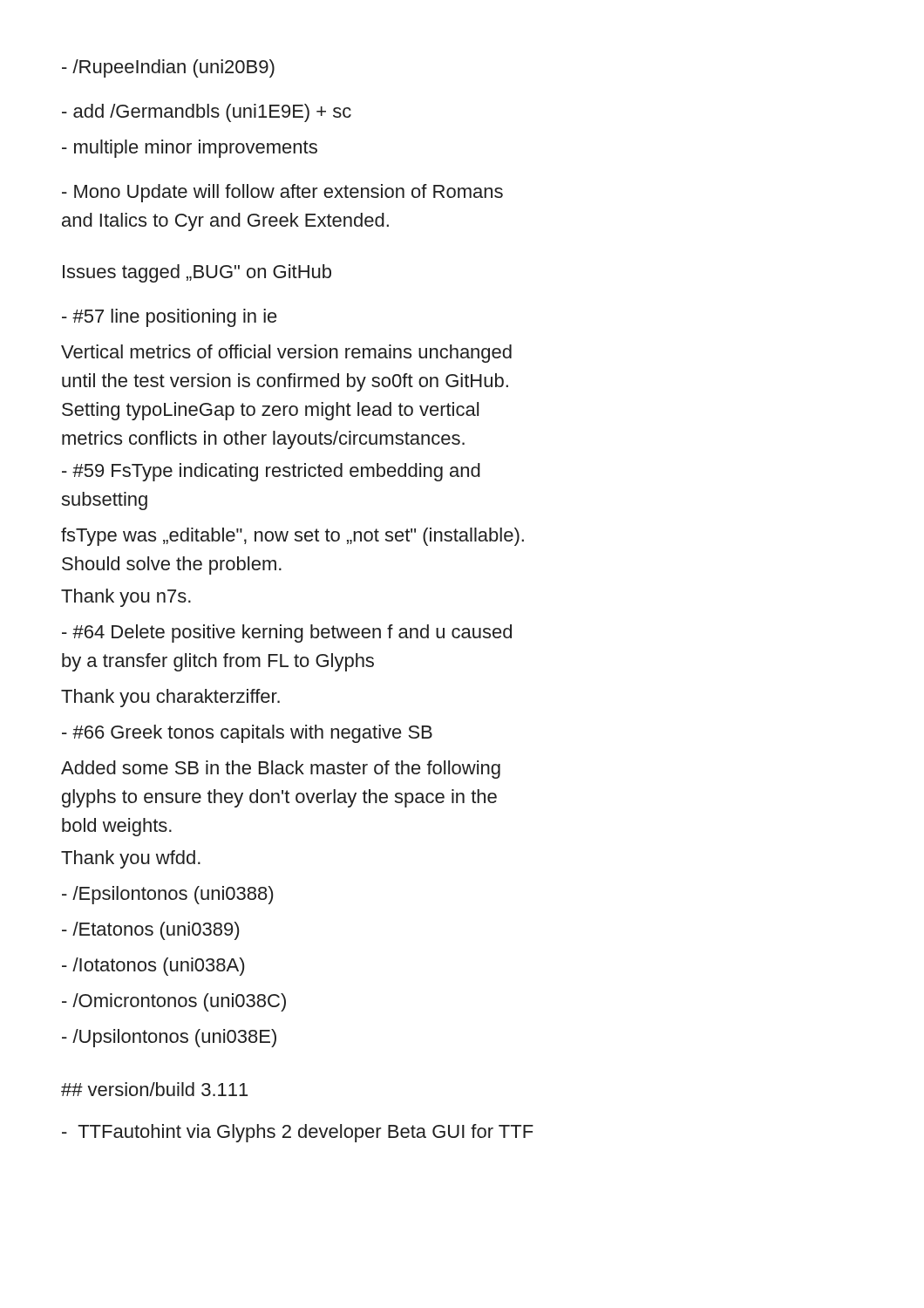
Task: Locate the list item that reads "#64 Delete positive"
Action: pos(287,646)
